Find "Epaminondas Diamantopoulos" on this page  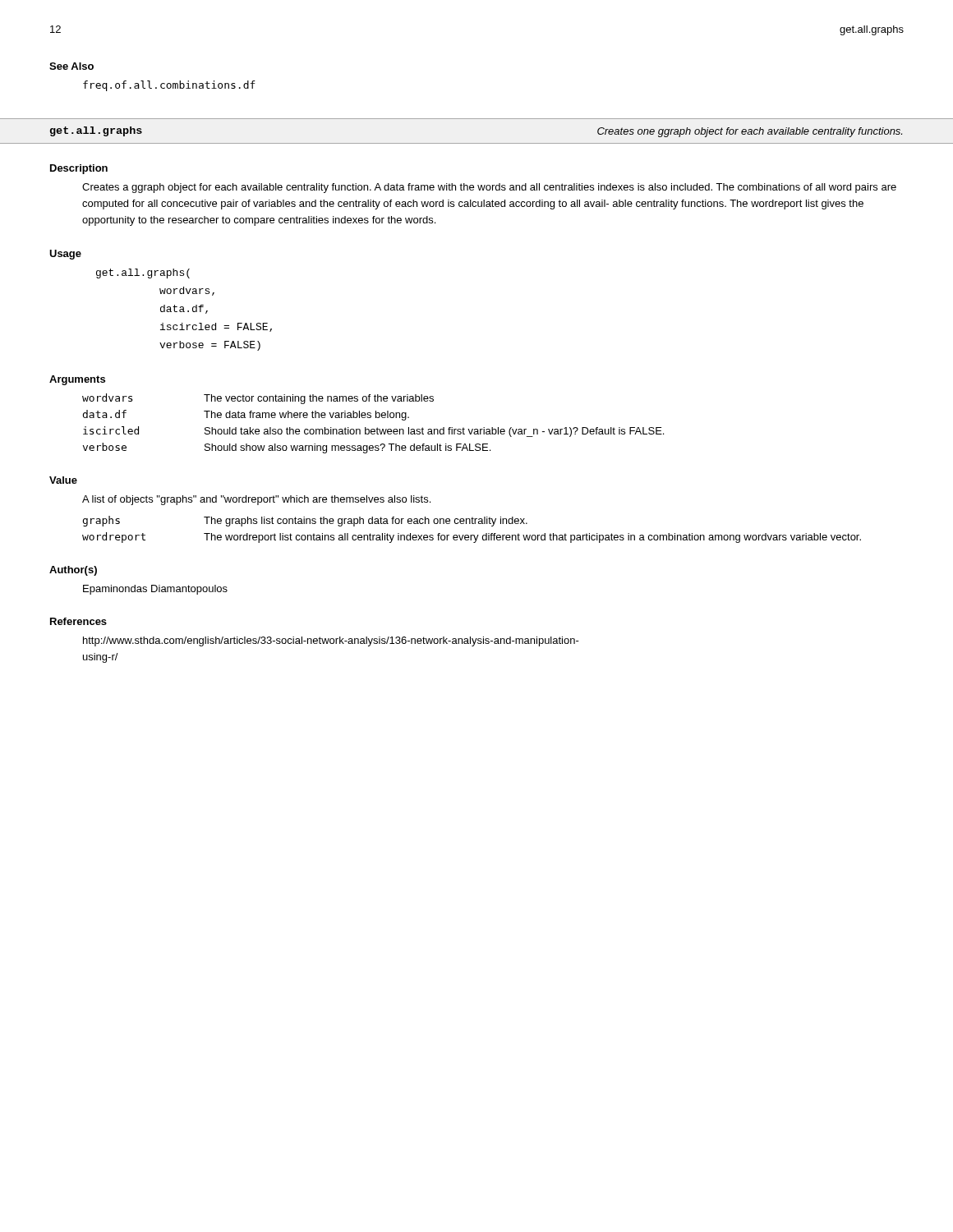(155, 589)
